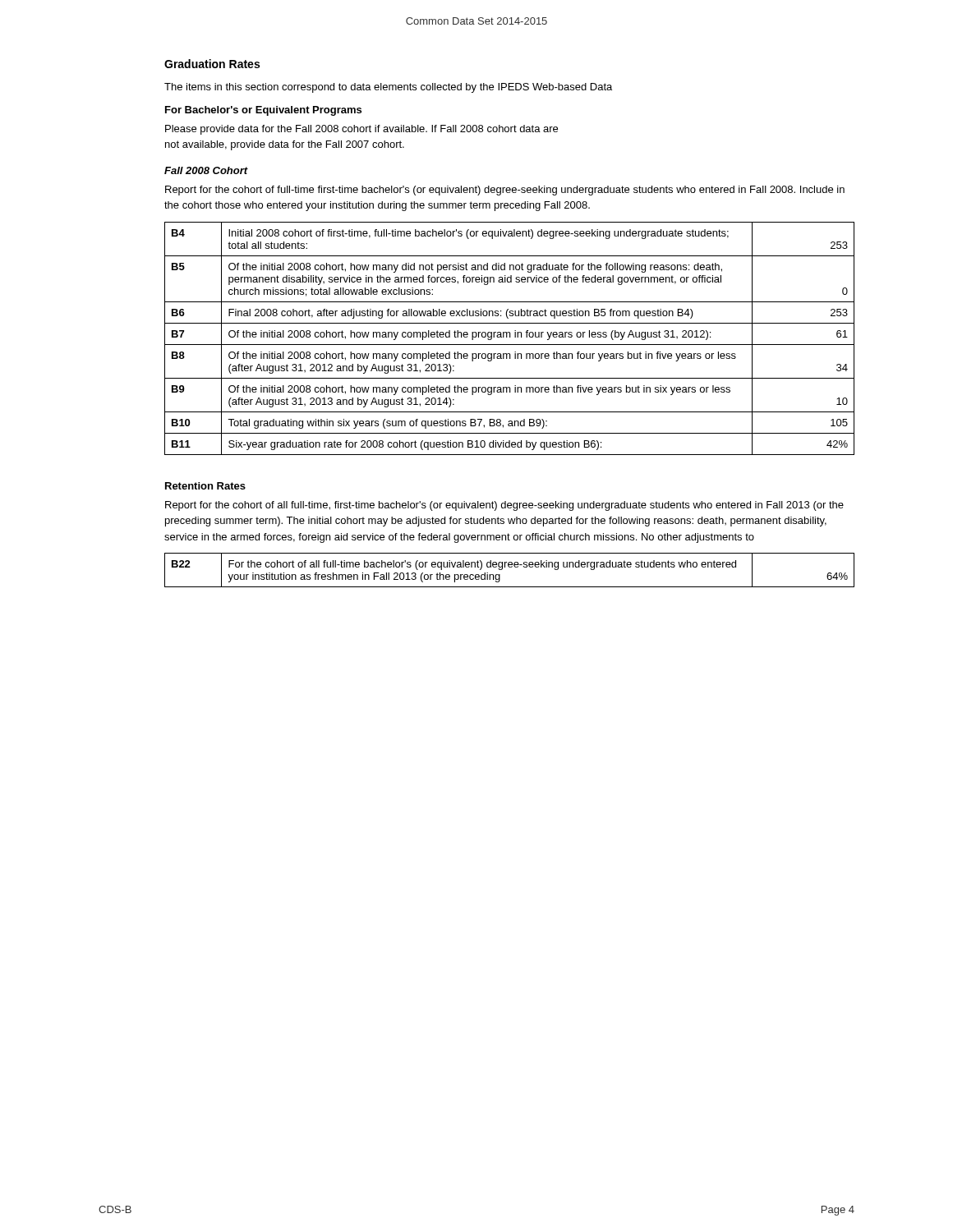The image size is (953, 1232).
Task: Find the block on this page that starts "Please provide data"
Action: pos(361,136)
